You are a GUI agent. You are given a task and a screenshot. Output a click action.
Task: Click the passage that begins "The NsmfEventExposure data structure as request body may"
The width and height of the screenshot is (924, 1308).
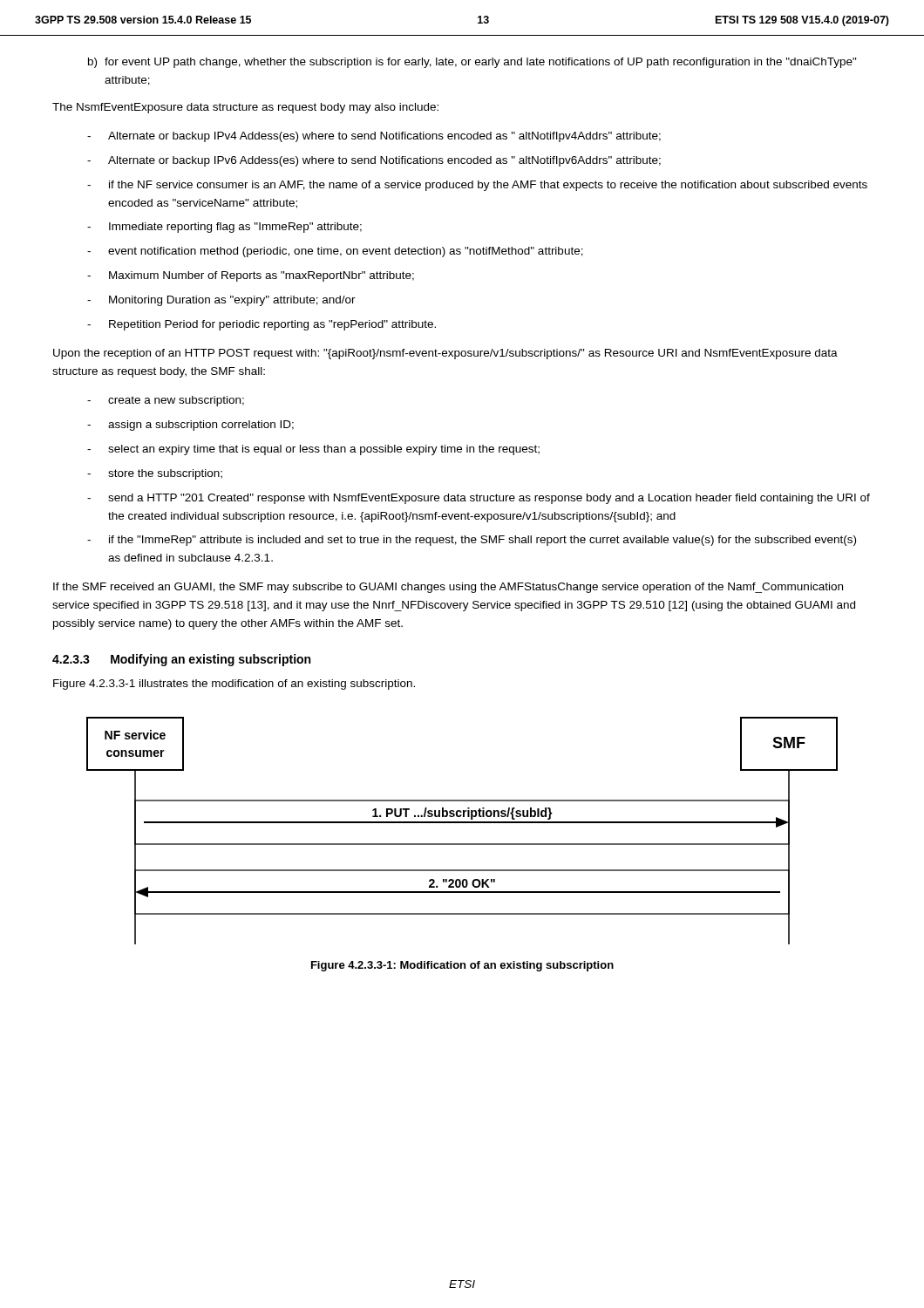point(246,107)
